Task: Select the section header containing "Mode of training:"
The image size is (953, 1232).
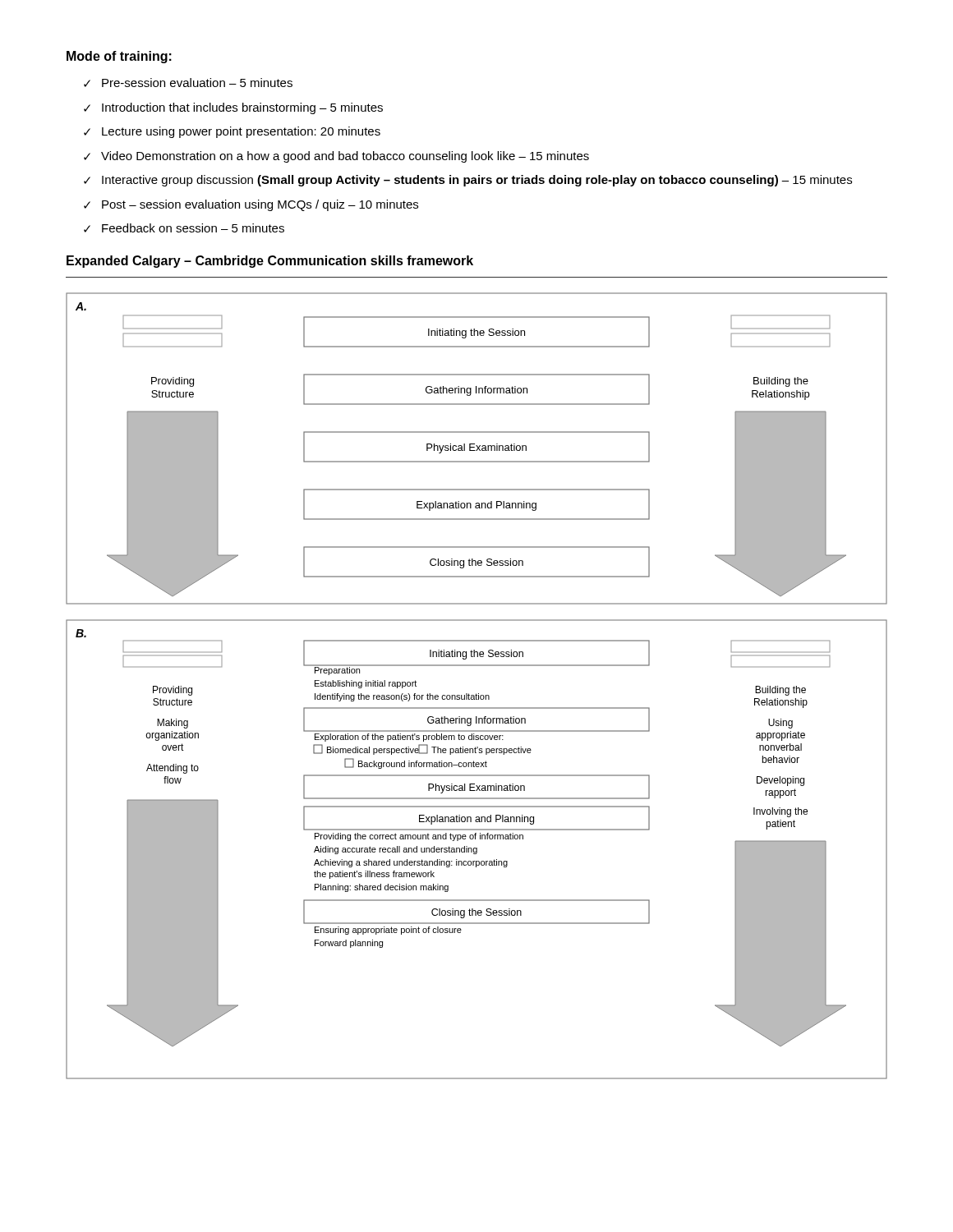Action: (x=119, y=56)
